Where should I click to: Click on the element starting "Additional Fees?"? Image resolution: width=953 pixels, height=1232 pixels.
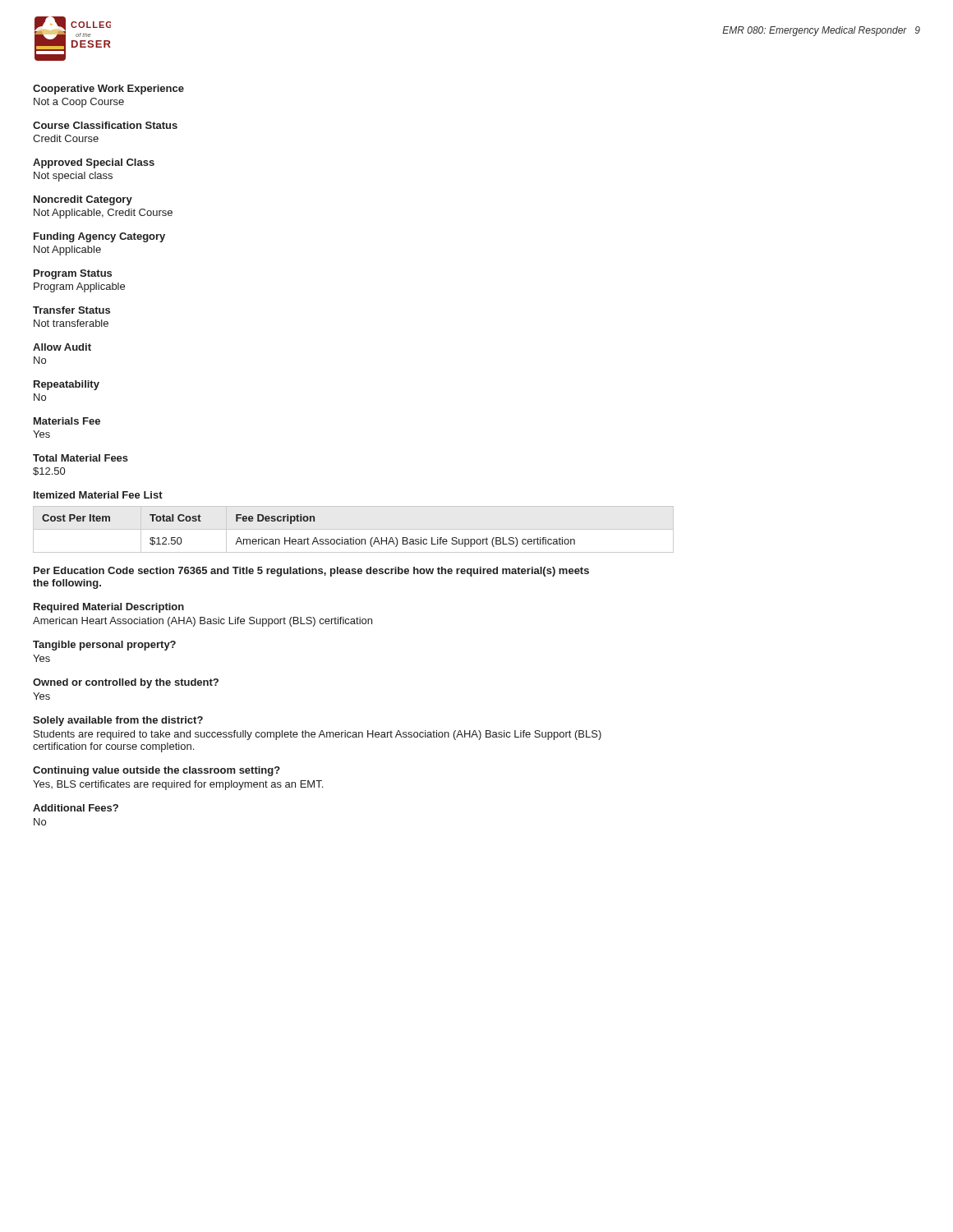tap(76, 808)
